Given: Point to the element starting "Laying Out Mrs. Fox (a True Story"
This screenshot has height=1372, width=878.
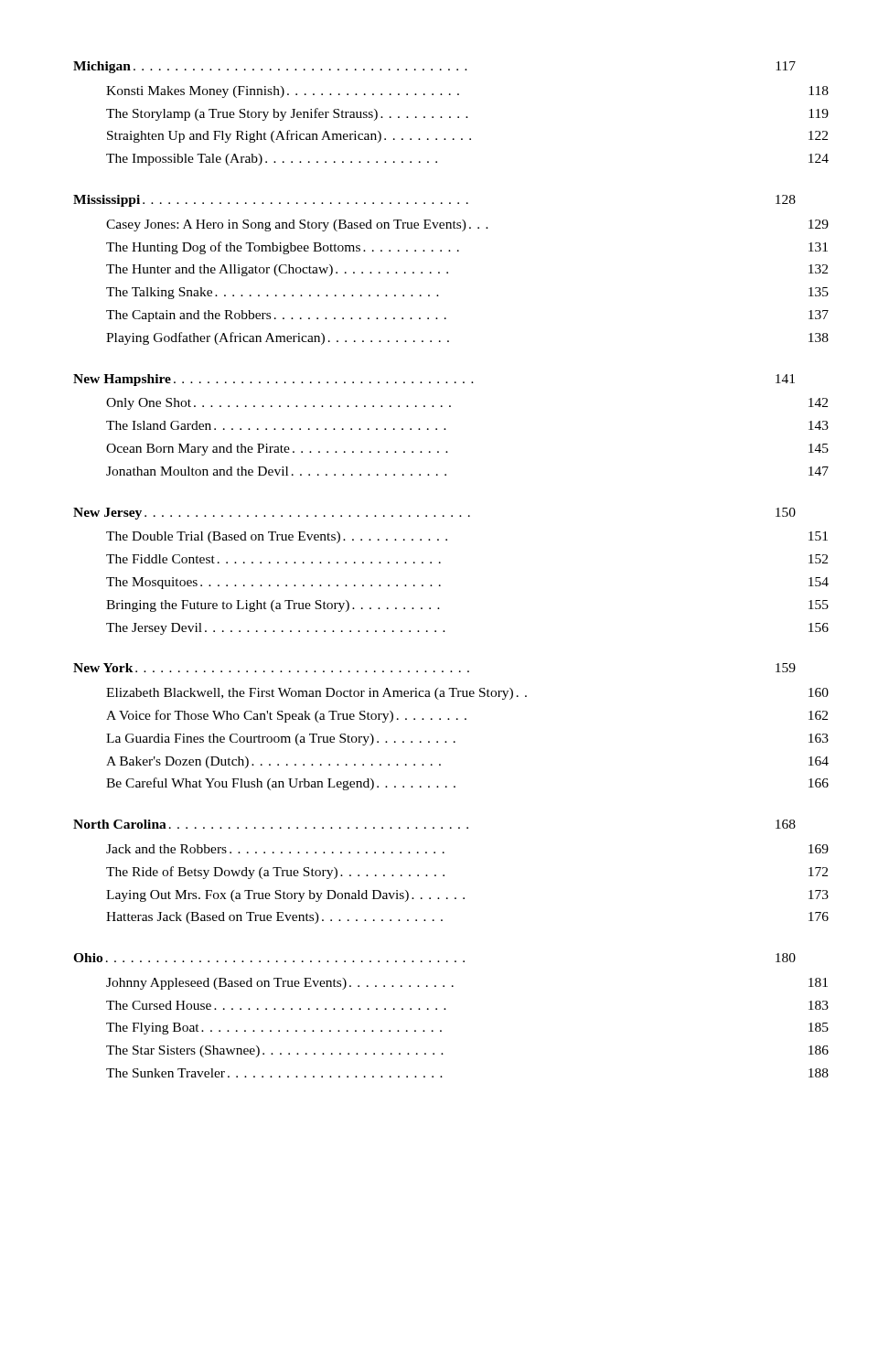Looking at the screenshot, I should pos(467,894).
